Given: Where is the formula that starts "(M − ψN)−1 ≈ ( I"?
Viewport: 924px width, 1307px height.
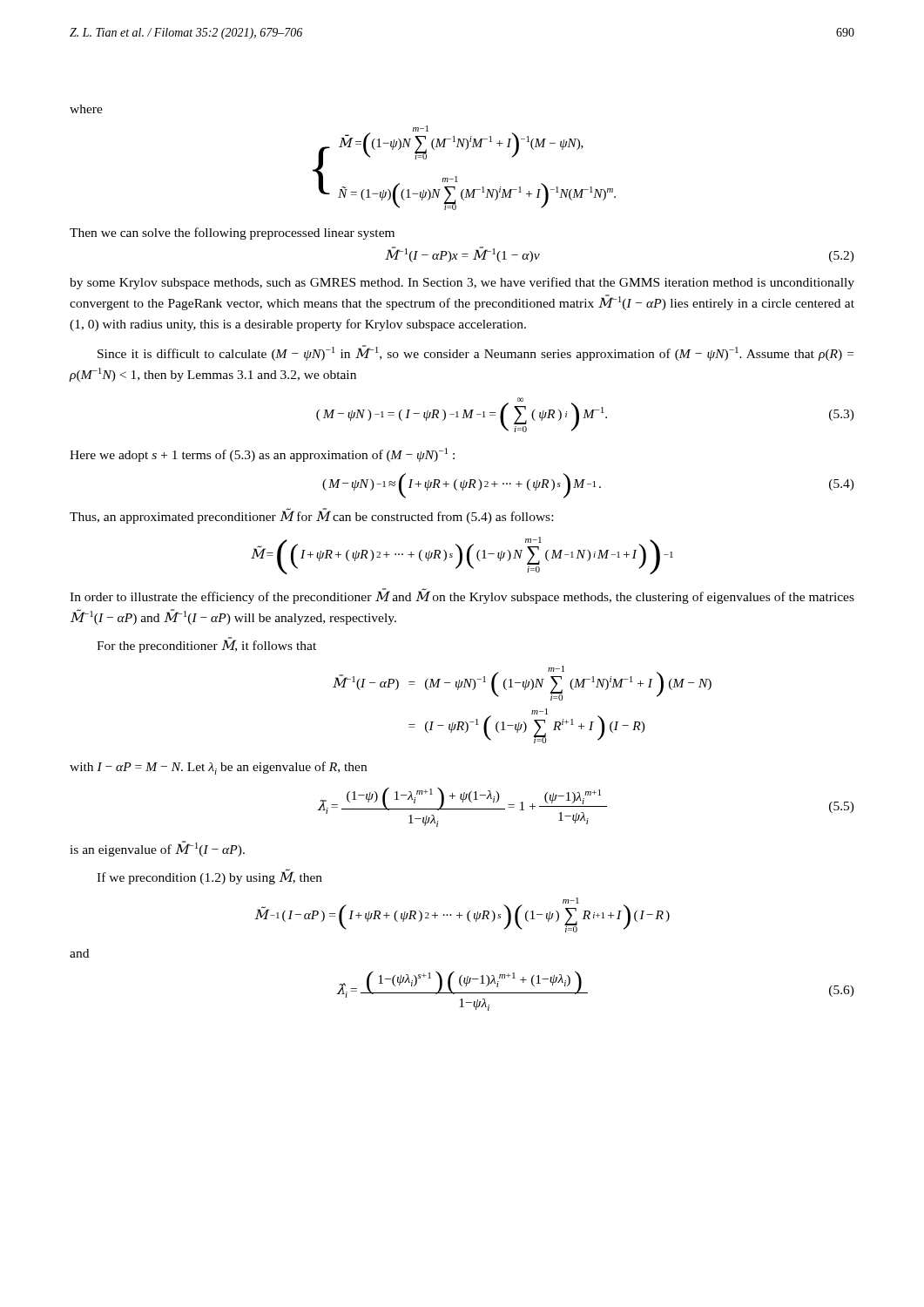Looking at the screenshot, I should coord(588,484).
